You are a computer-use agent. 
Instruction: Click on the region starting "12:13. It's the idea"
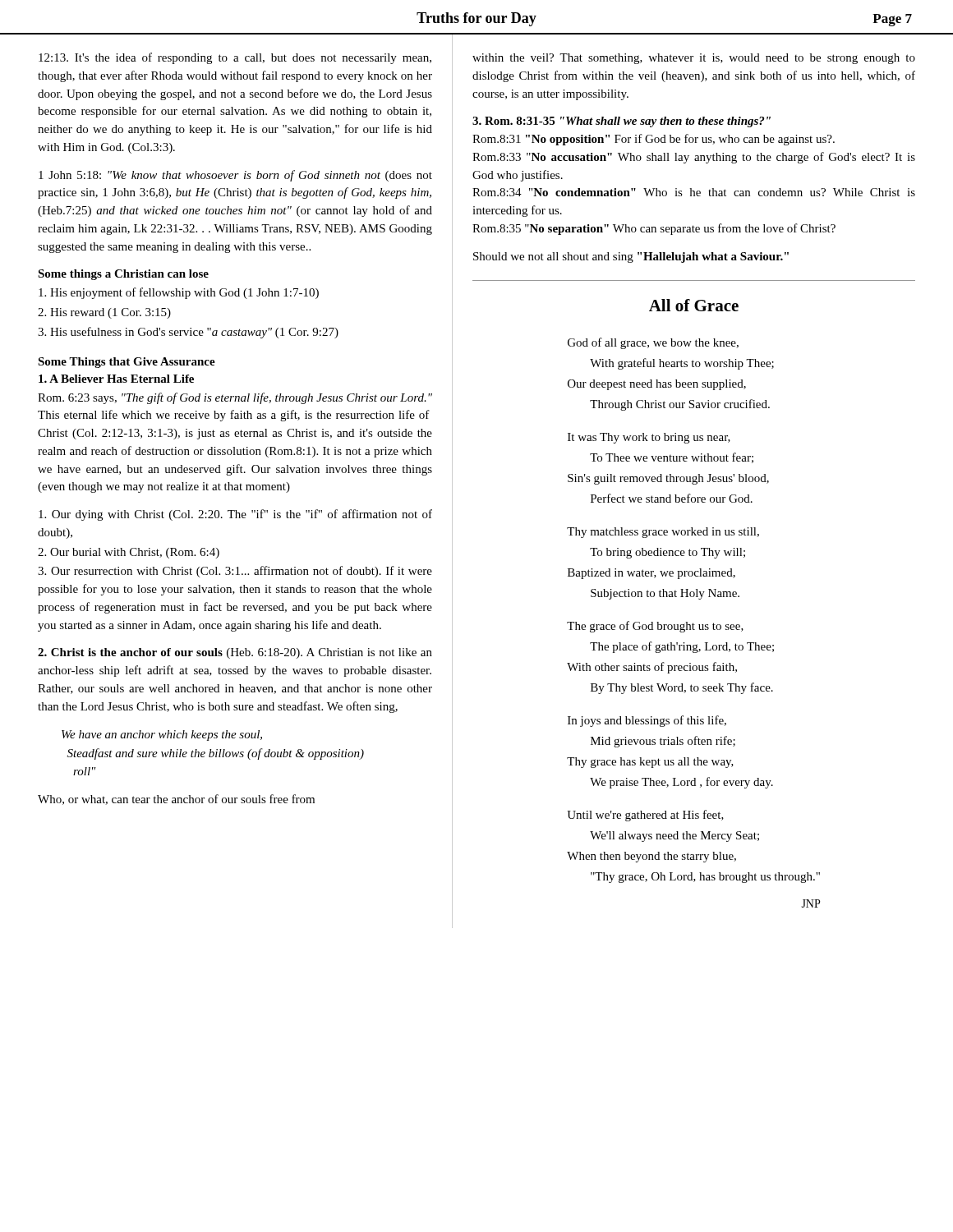(235, 102)
